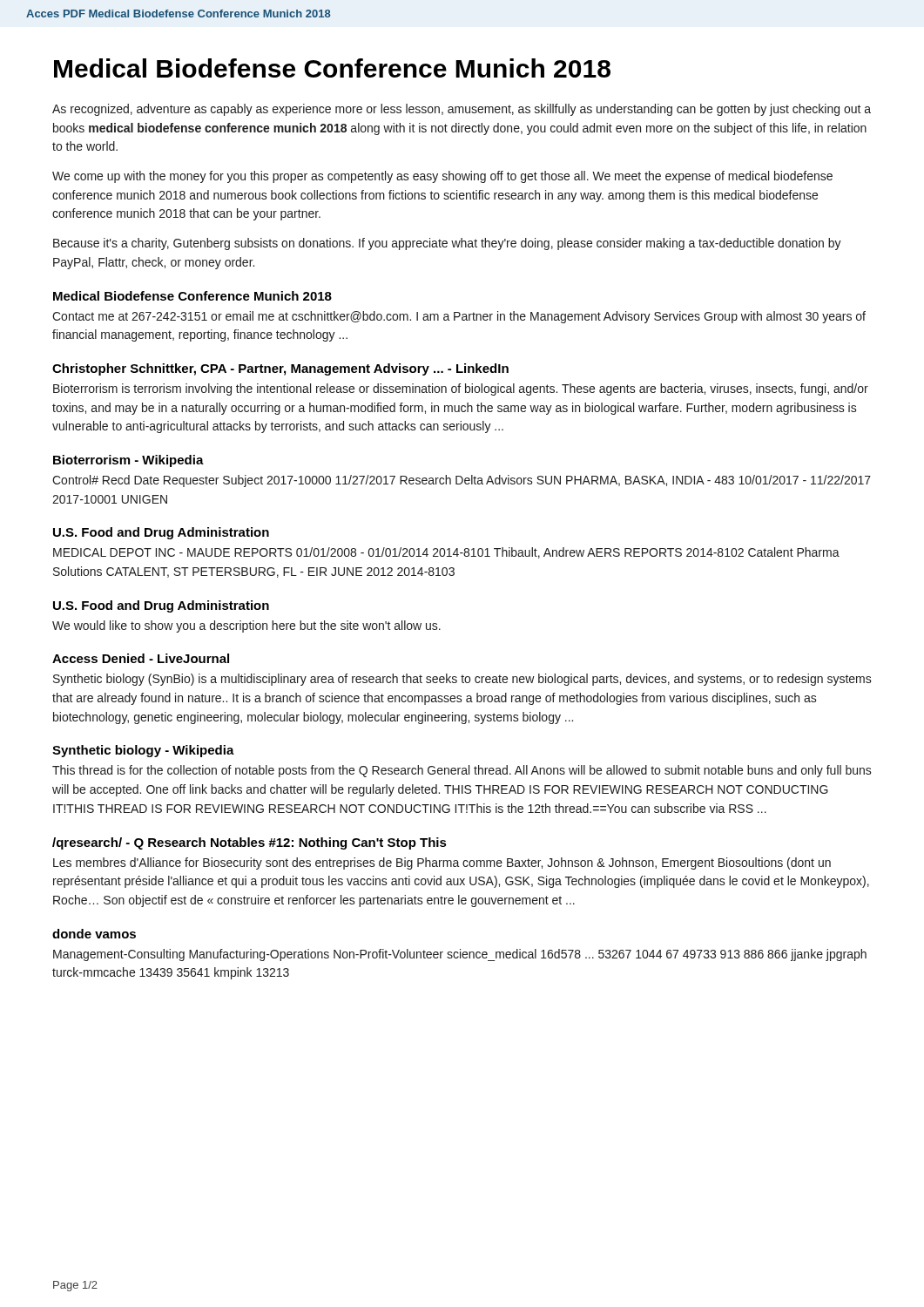Locate the block of text that opens with "Management-Consulting Manufacturing-Operations Non-Profit-Volunteer"
The width and height of the screenshot is (924, 1307).
coord(460,963)
